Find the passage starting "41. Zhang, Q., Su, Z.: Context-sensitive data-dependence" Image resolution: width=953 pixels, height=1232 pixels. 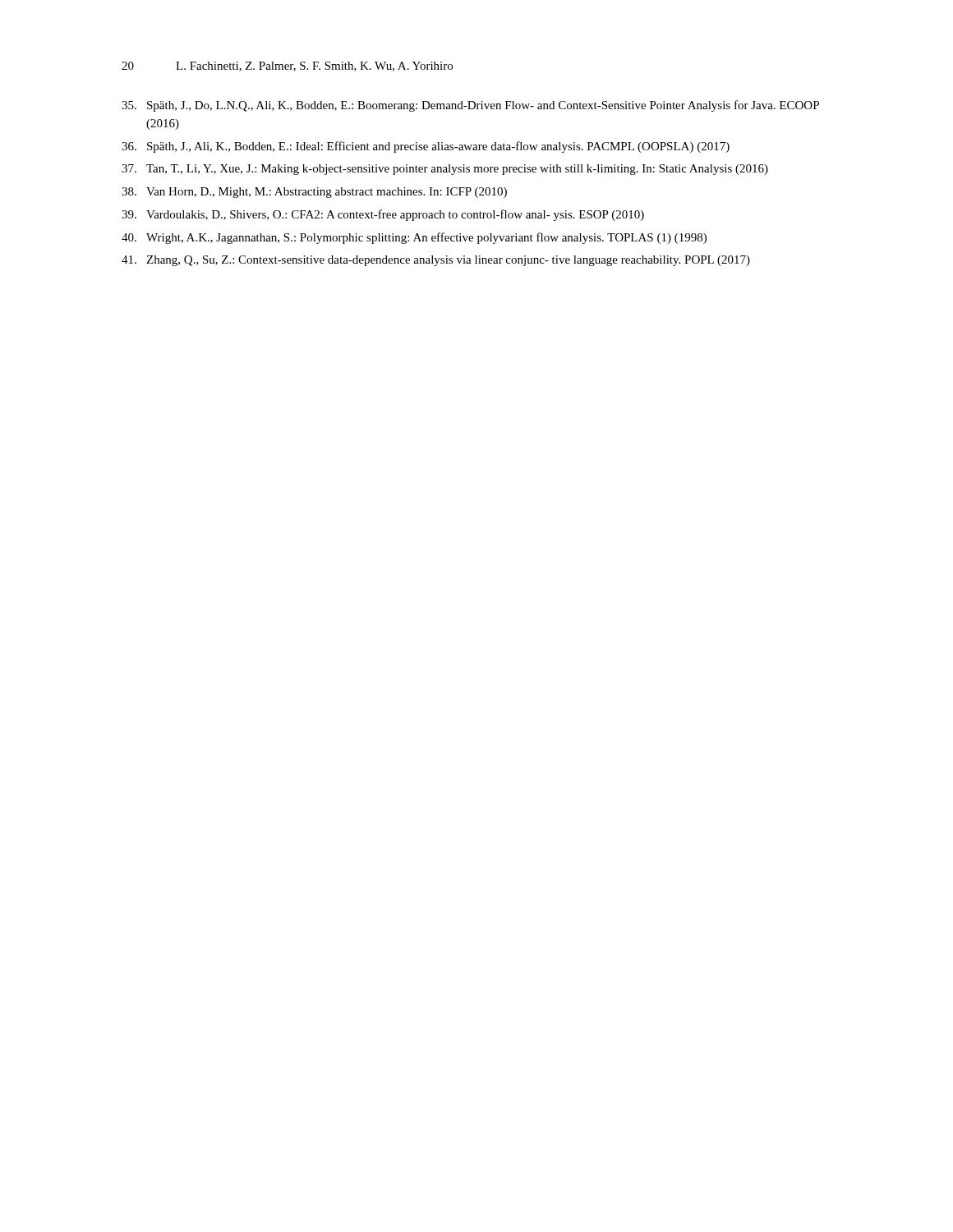476,261
